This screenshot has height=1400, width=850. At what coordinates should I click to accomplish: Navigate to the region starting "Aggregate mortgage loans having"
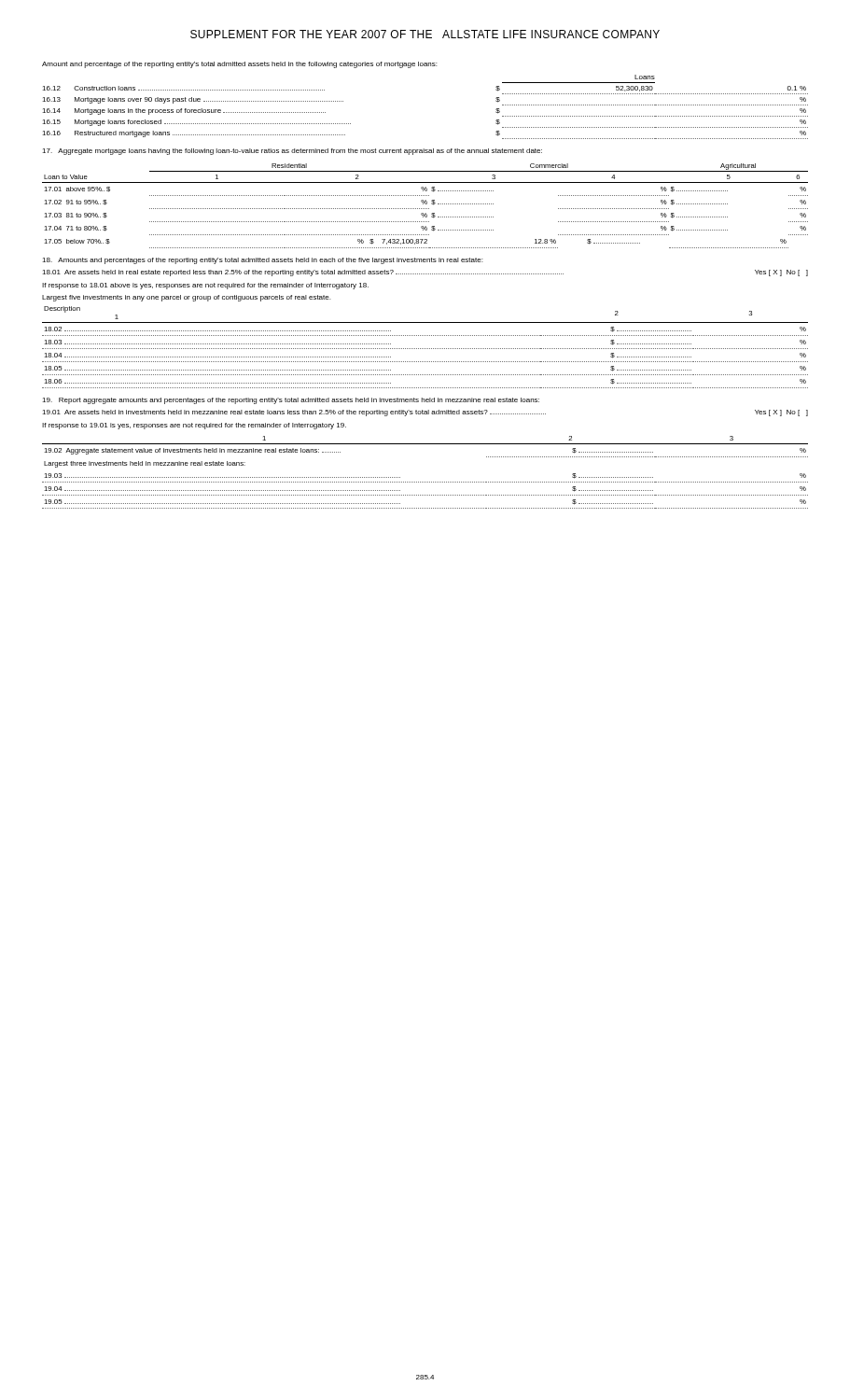[292, 151]
